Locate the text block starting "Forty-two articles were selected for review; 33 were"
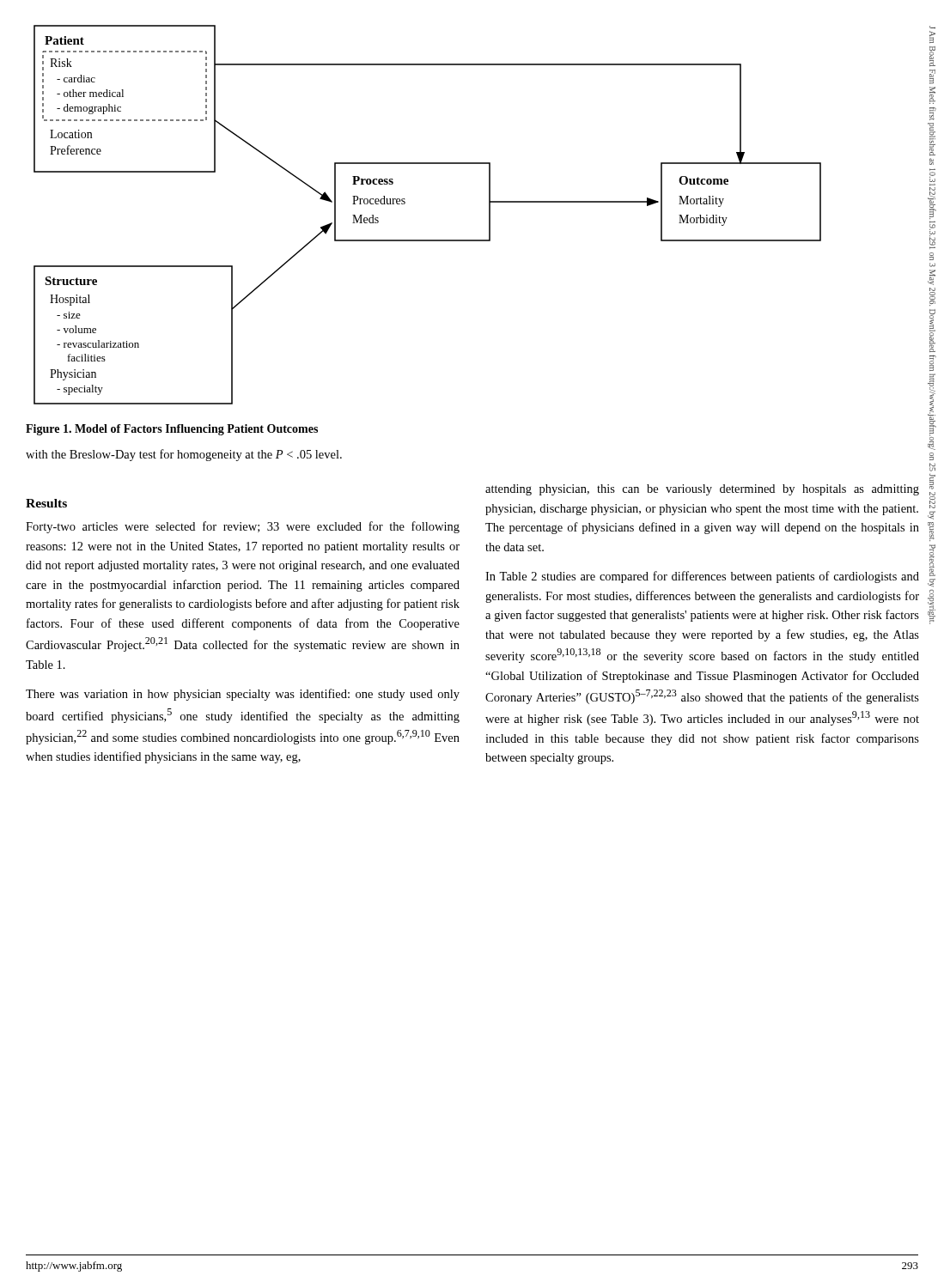This screenshot has width=944, height=1288. pos(243,596)
